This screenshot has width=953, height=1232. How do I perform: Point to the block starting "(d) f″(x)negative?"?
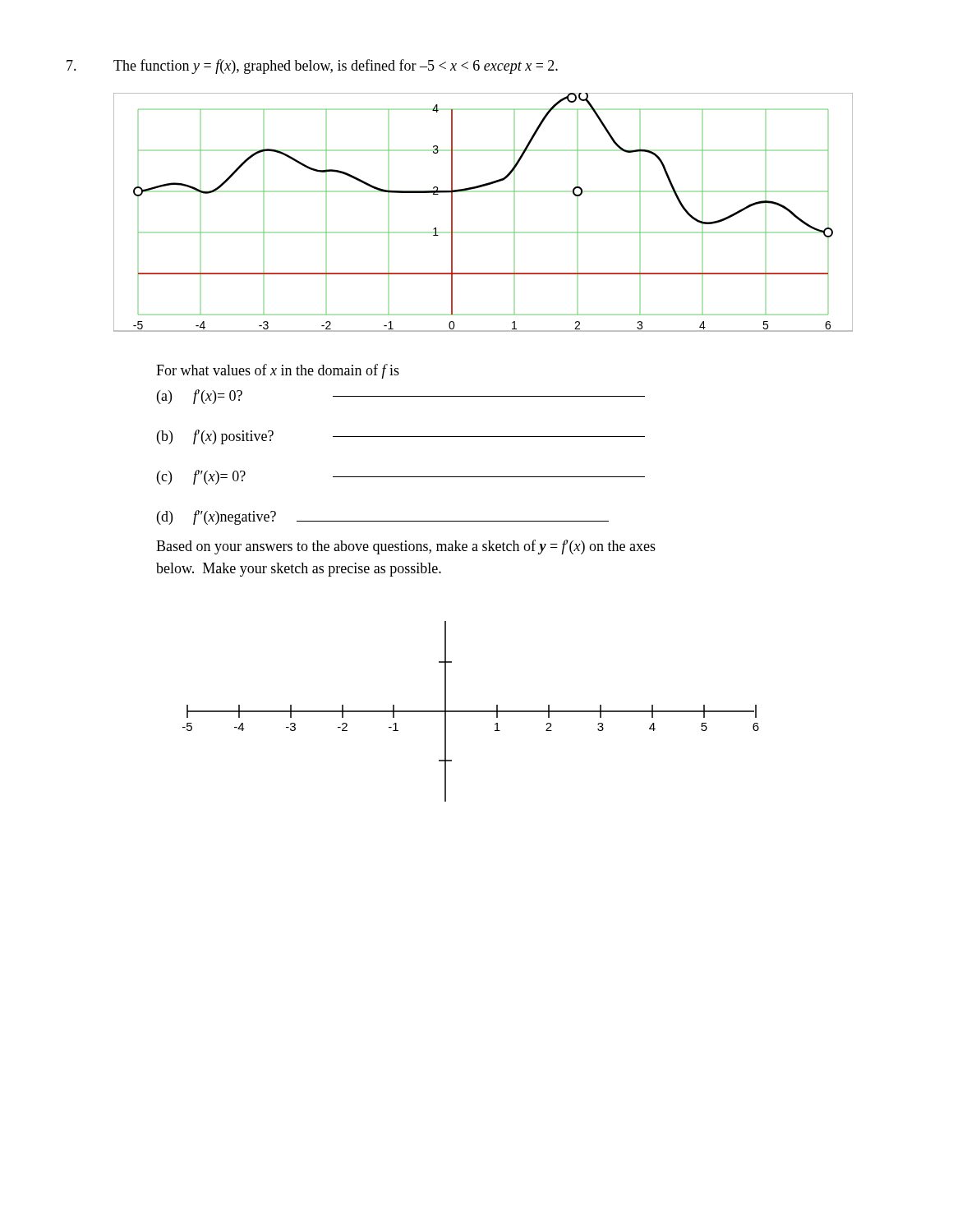383,517
